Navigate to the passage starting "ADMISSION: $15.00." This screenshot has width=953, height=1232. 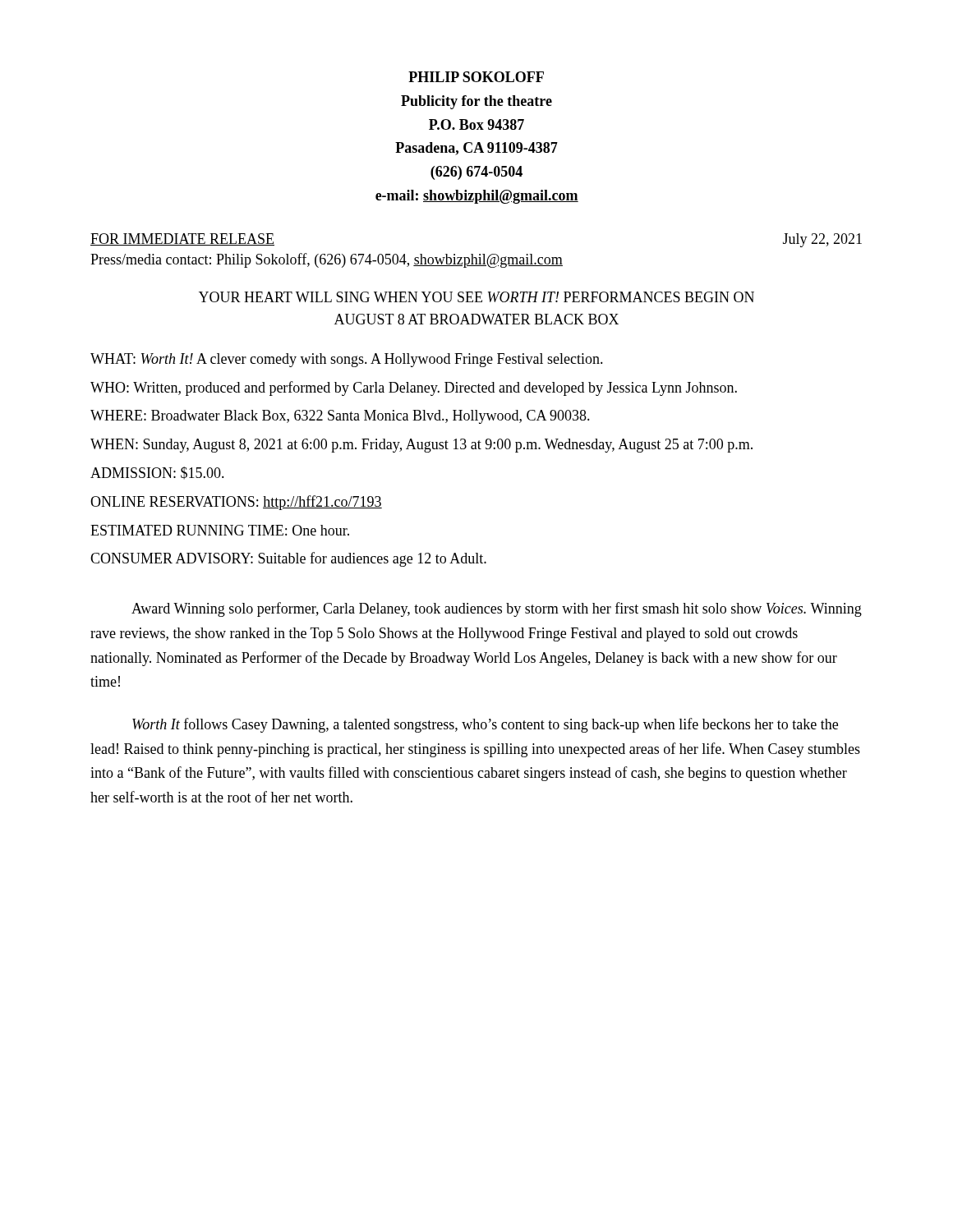tap(158, 473)
